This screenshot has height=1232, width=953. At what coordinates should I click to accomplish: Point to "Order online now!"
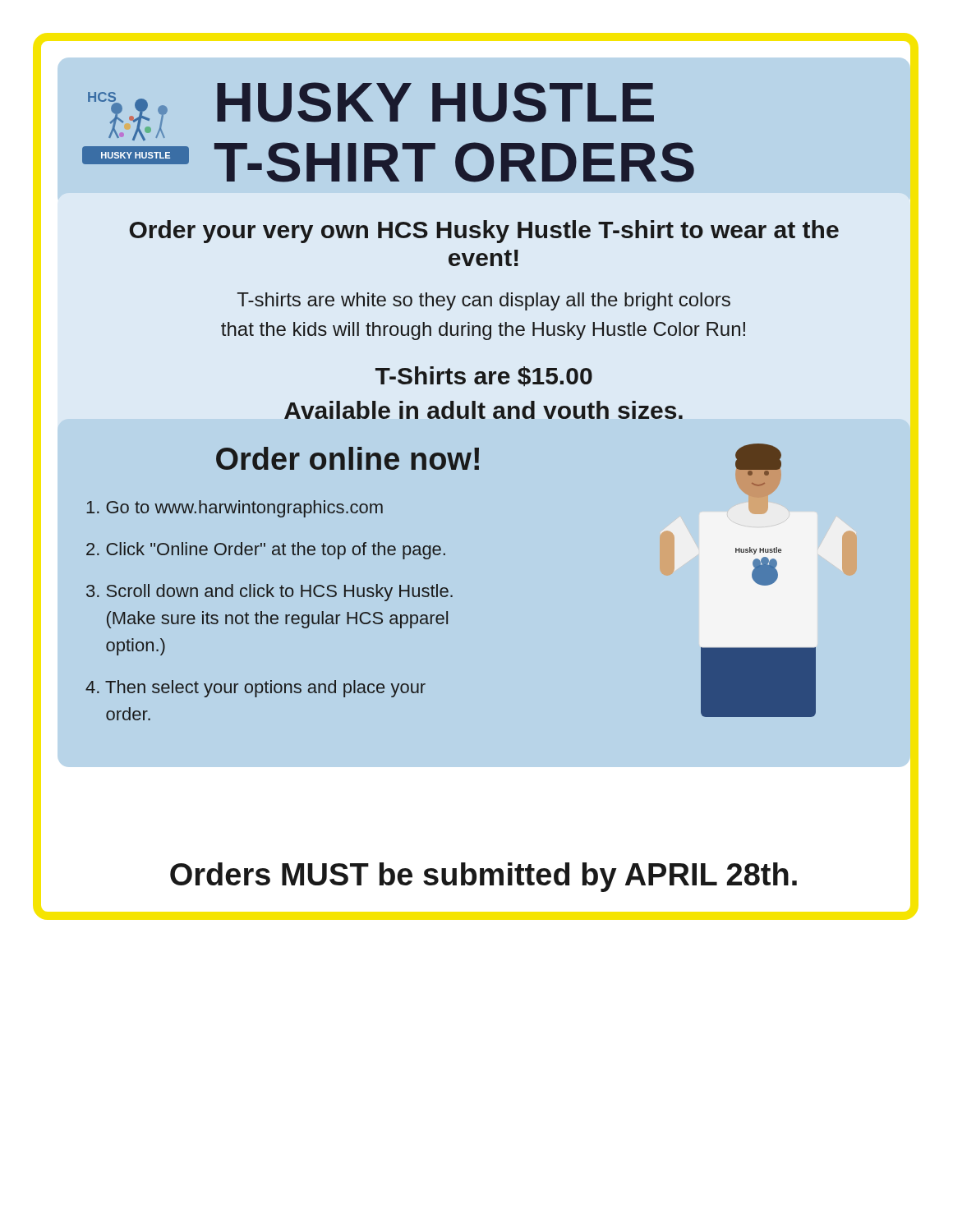348,460
